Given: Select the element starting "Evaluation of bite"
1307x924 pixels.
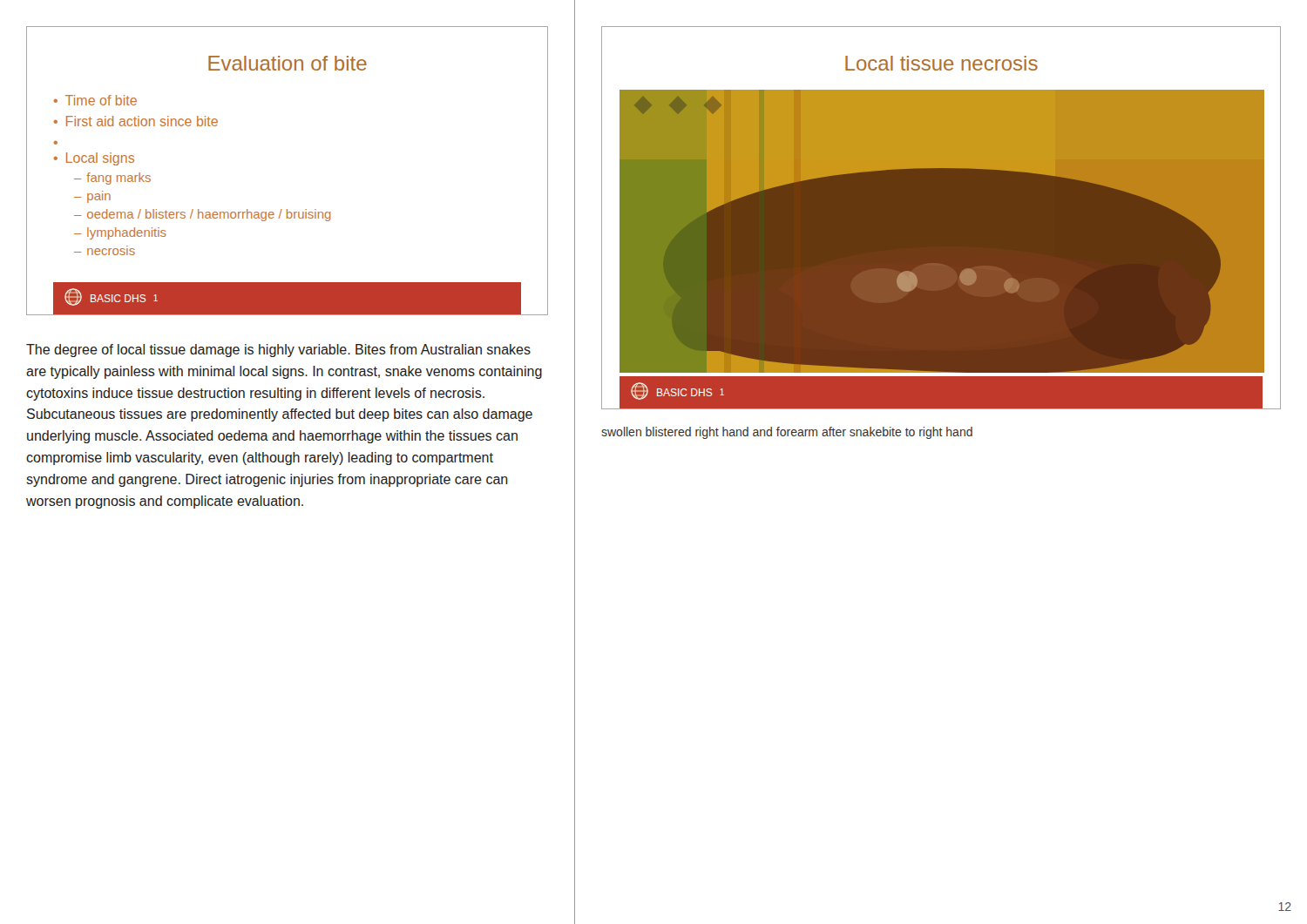Looking at the screenshot, I should tap(287, 63).
